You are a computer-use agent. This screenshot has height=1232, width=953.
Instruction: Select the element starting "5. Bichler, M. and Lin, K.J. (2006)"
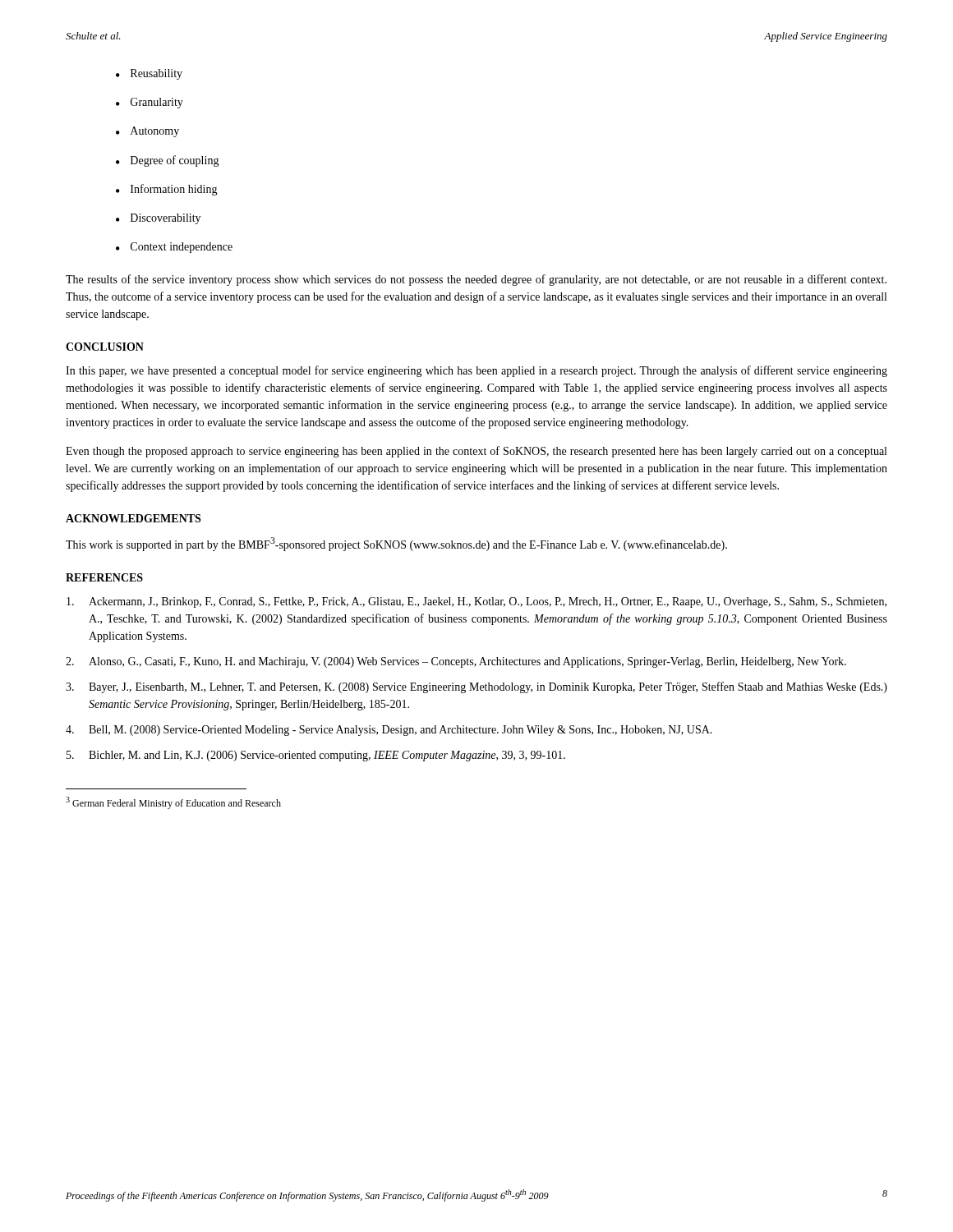(316, 755)
